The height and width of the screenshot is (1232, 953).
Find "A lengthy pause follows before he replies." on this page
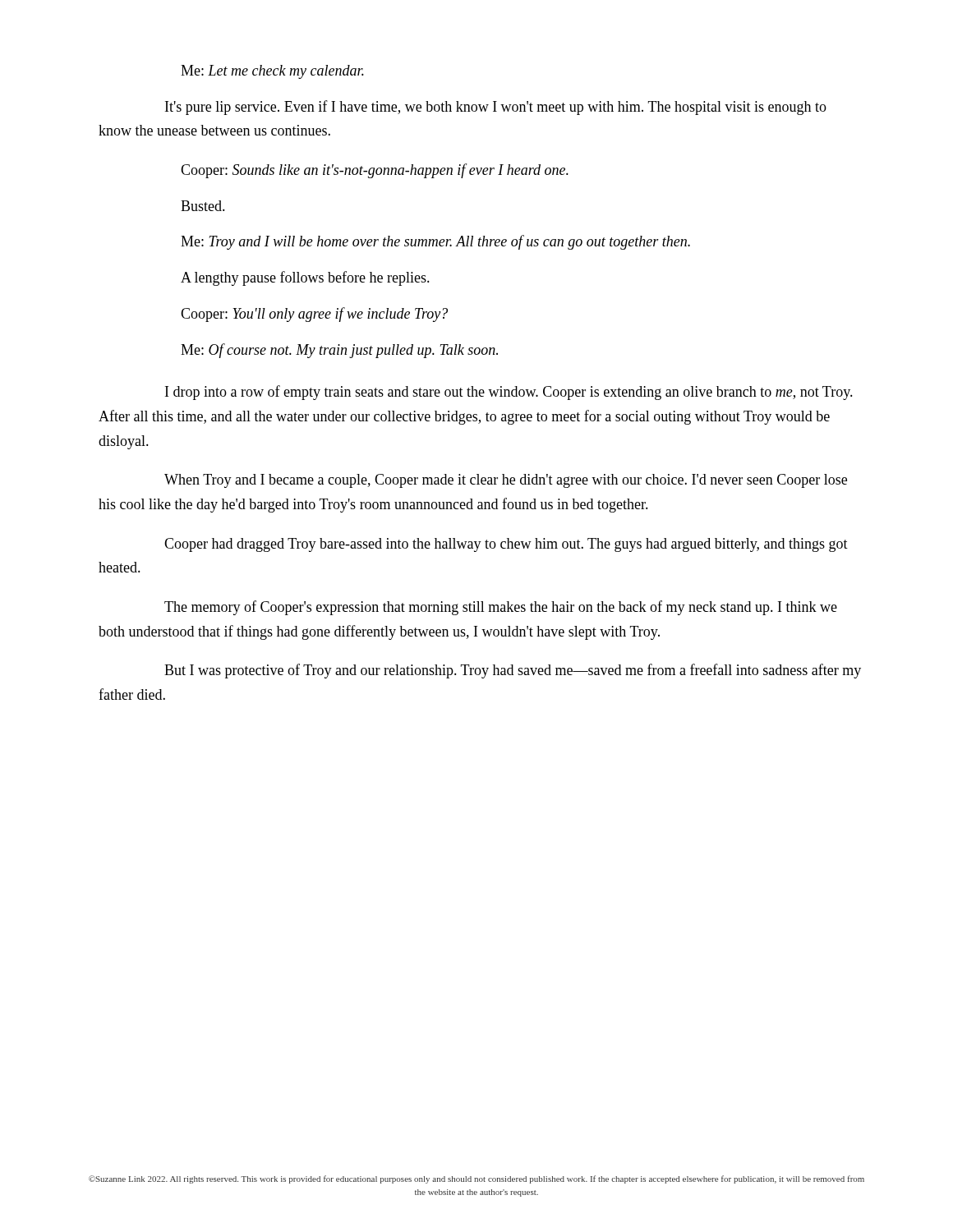point(305,278)
